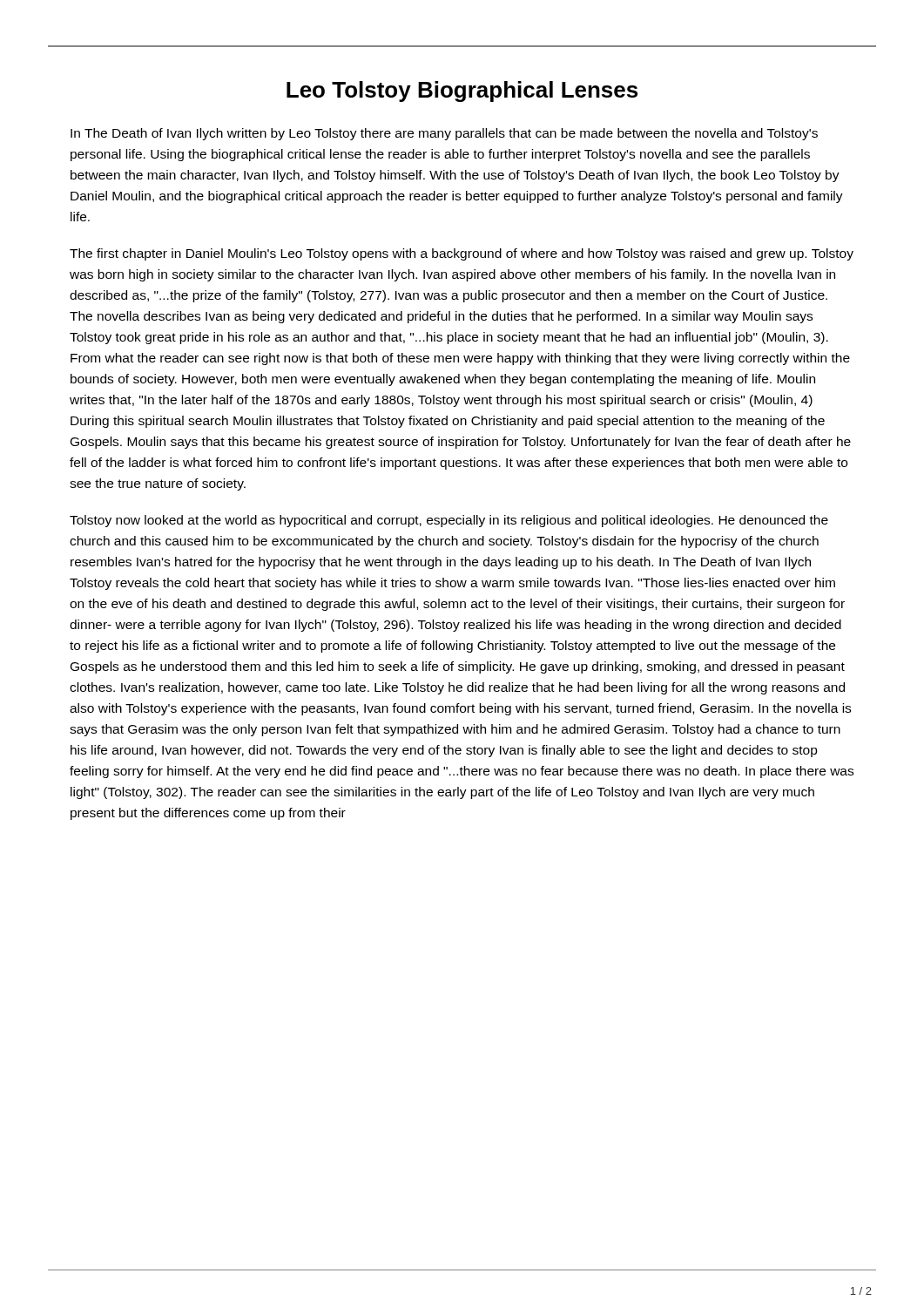924x1307 pixels.
Task: Locate the block of text that opens with "The first chapter in Daniel Moulin's Leo"
Action: coord(462,368)
